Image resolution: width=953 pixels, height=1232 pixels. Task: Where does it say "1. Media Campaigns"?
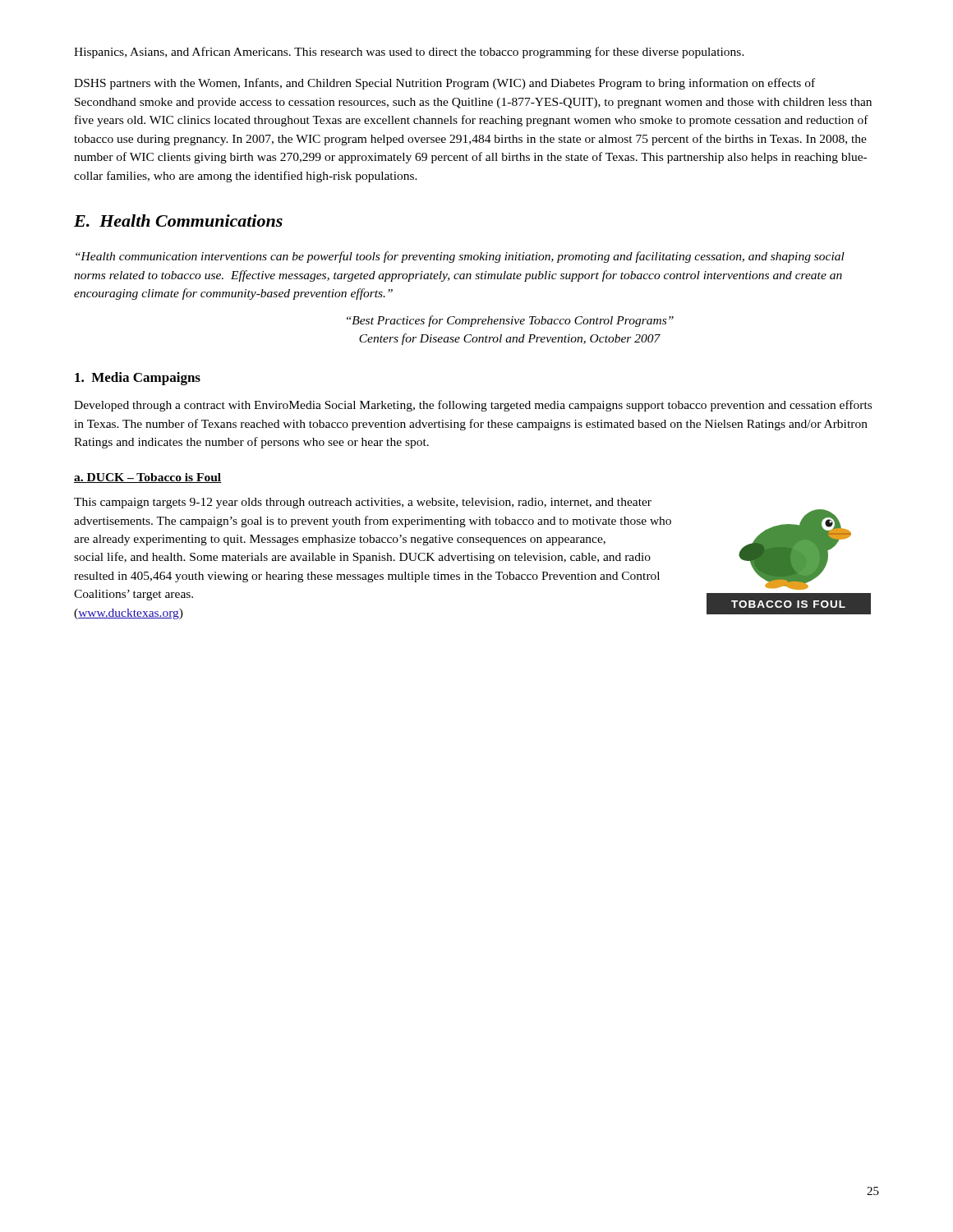[x=137, y=377]
